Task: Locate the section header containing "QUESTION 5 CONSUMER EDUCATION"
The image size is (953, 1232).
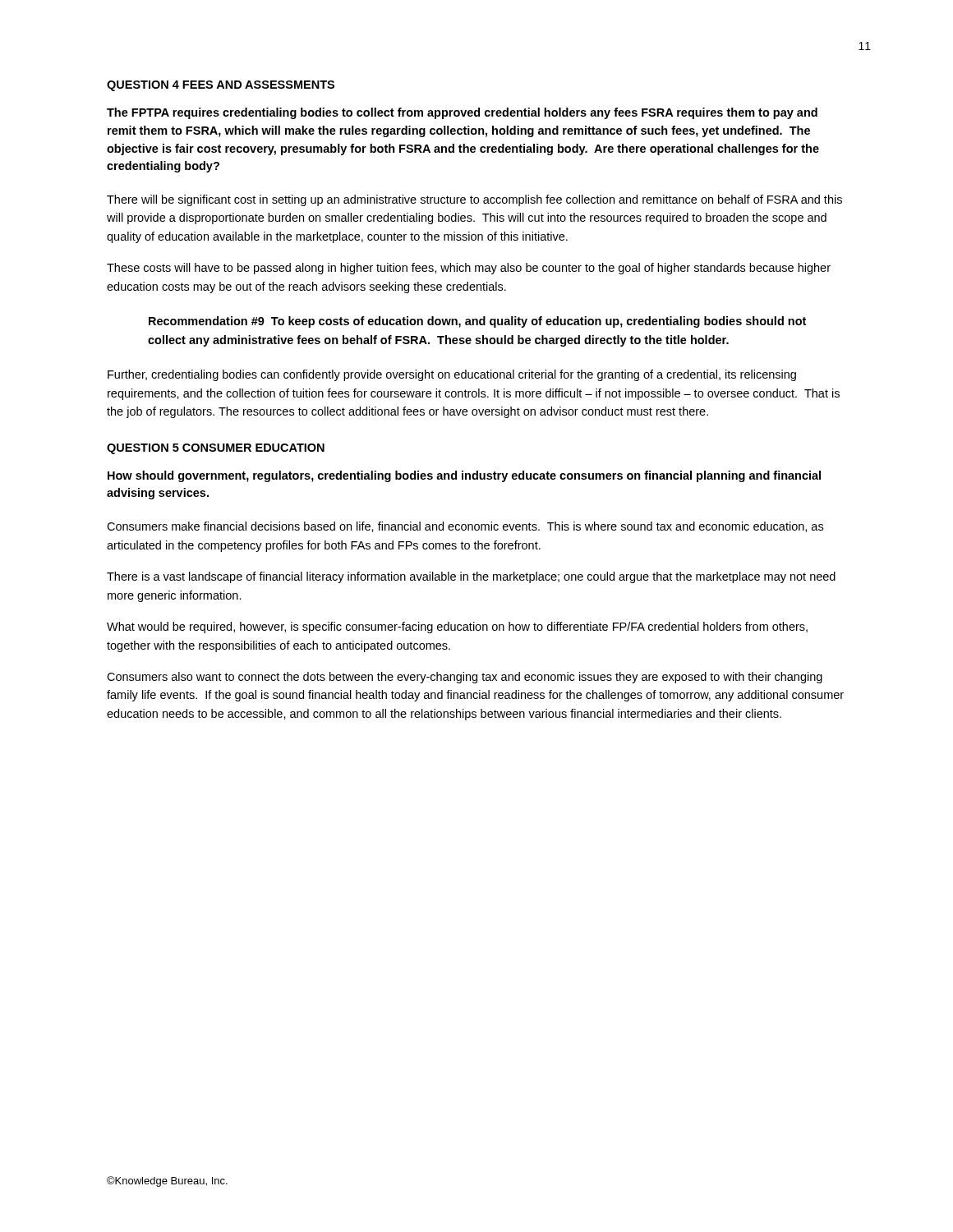Action: pos(216,447)
